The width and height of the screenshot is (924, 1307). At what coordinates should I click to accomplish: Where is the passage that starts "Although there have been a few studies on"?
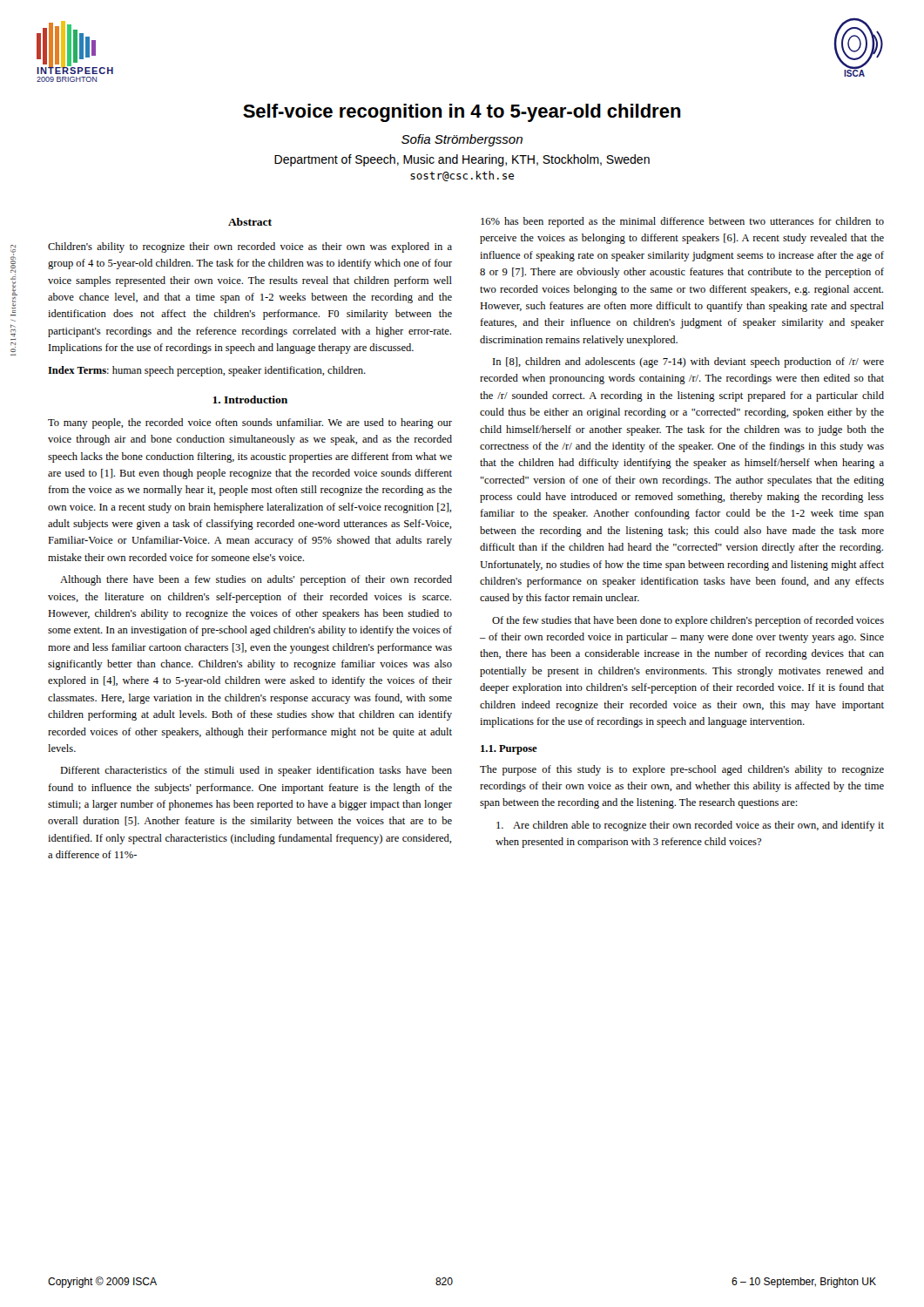tap(250, 665)
